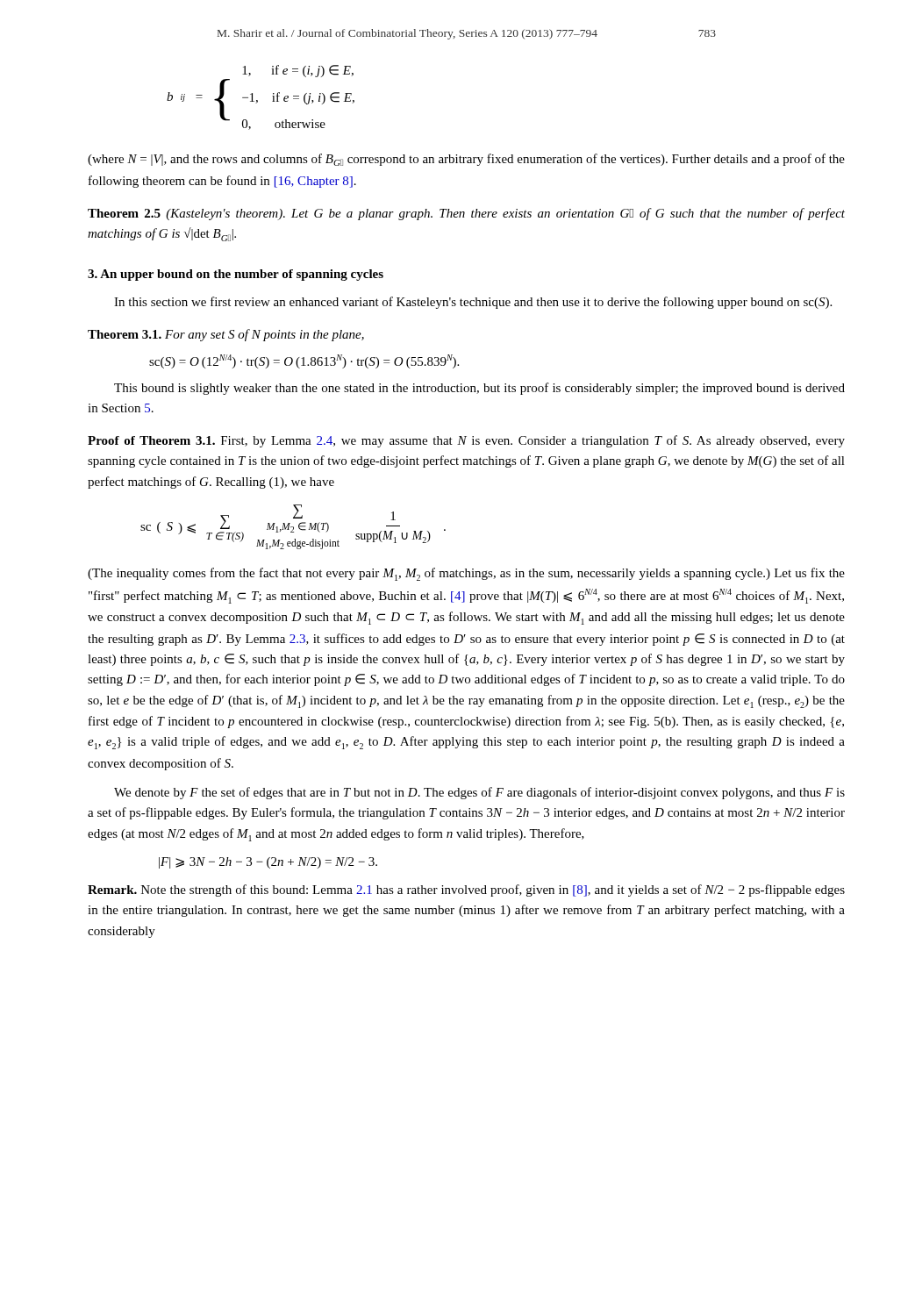Select the block starting "This bound is slightly weaker than the one"
The height and width of the screenshot is (1316, 915).
point(466,398)
